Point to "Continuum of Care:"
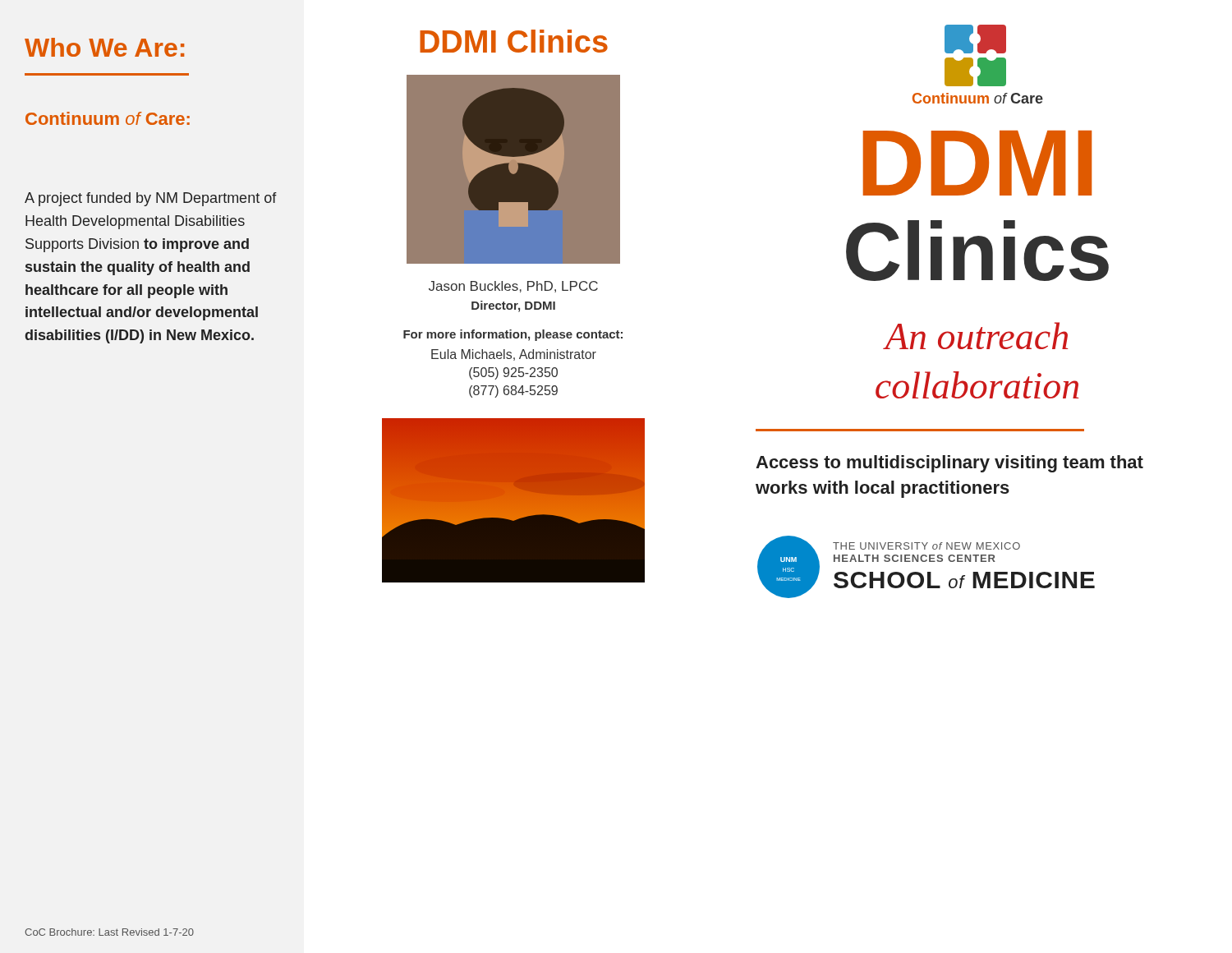1232x953 pixels. click(x=108, y=119)
